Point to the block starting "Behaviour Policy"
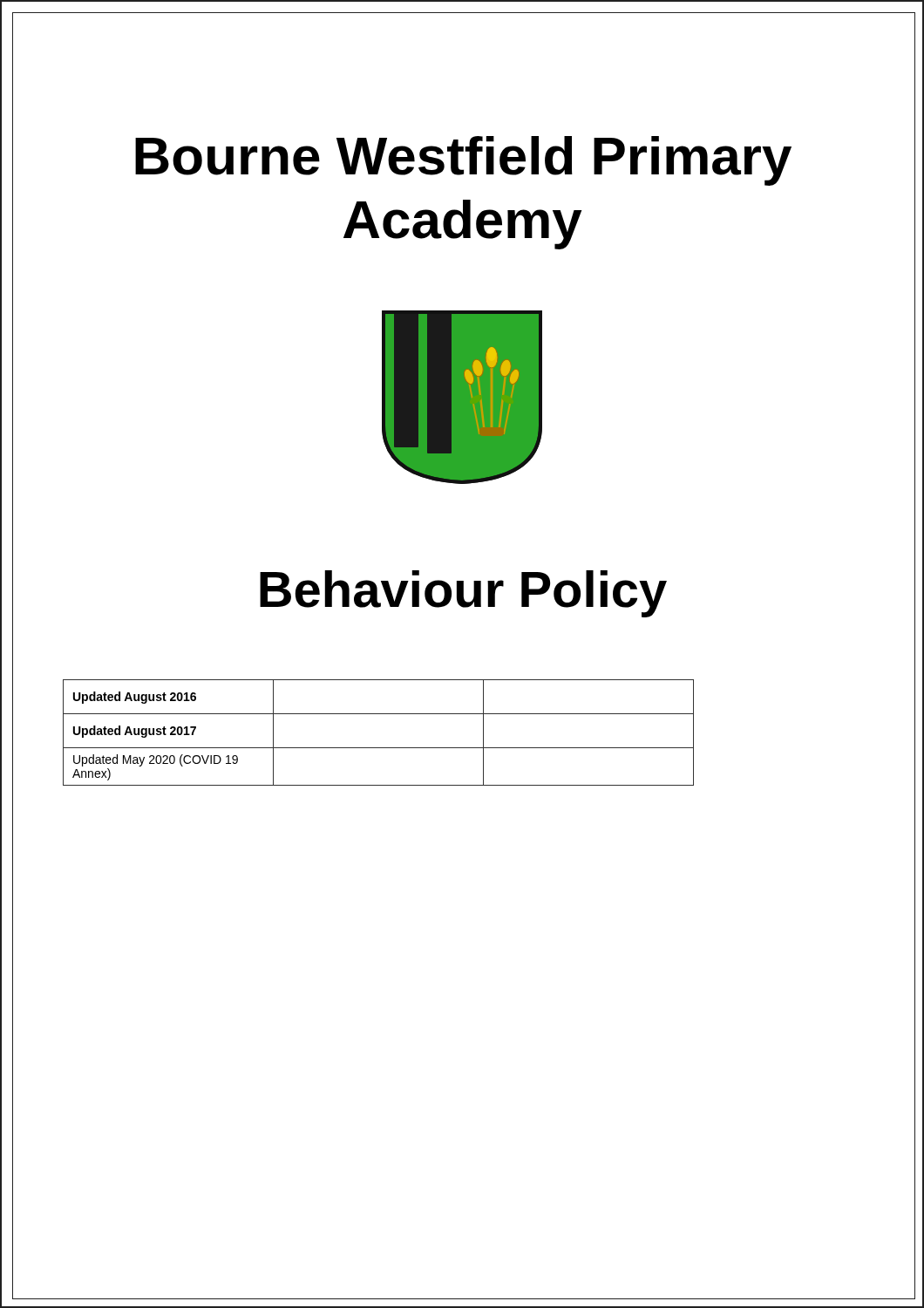924x1308 pixels. pyautogui.click(x=462, y=589)
